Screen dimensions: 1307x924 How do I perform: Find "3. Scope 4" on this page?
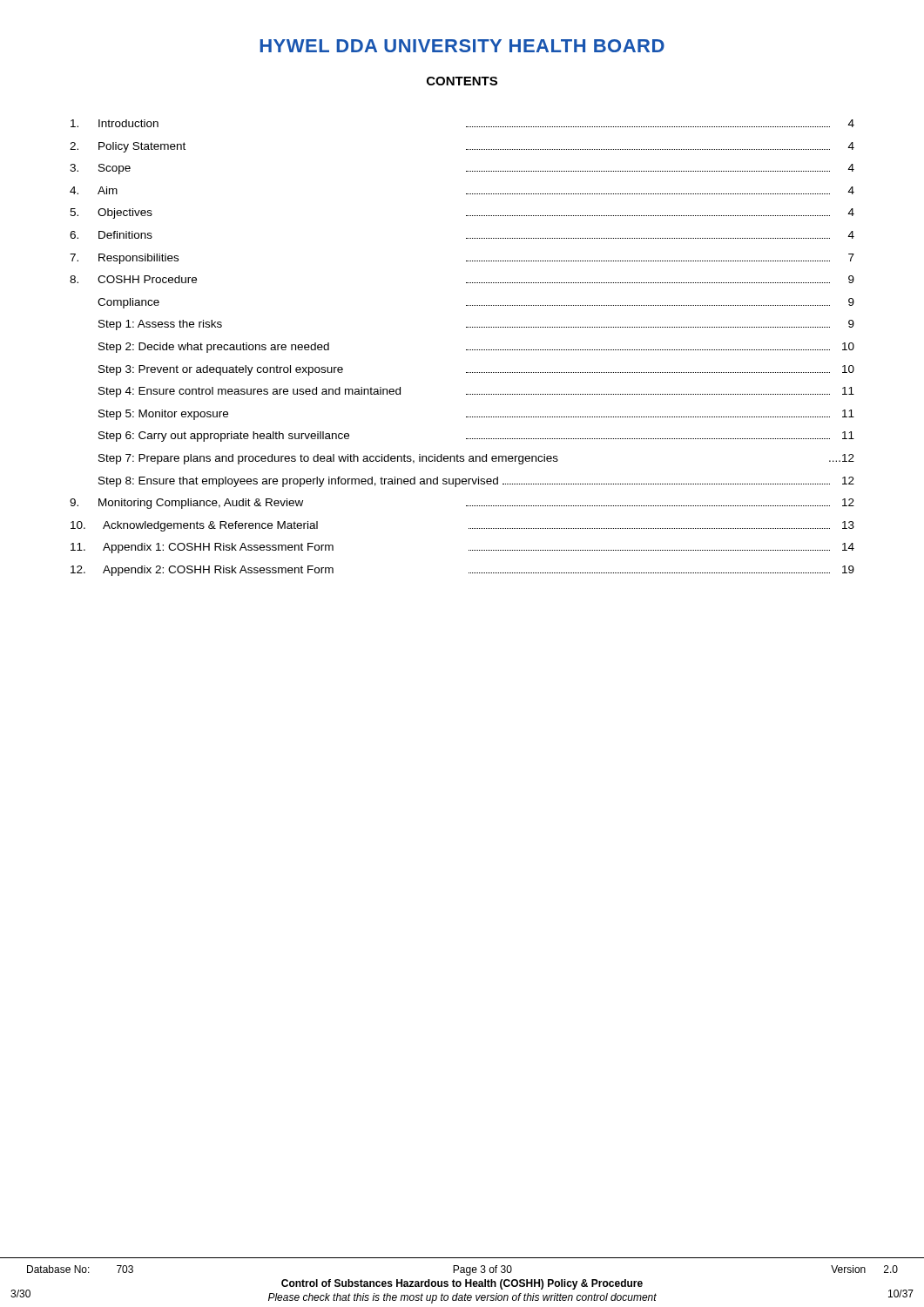tap(462, 168)
